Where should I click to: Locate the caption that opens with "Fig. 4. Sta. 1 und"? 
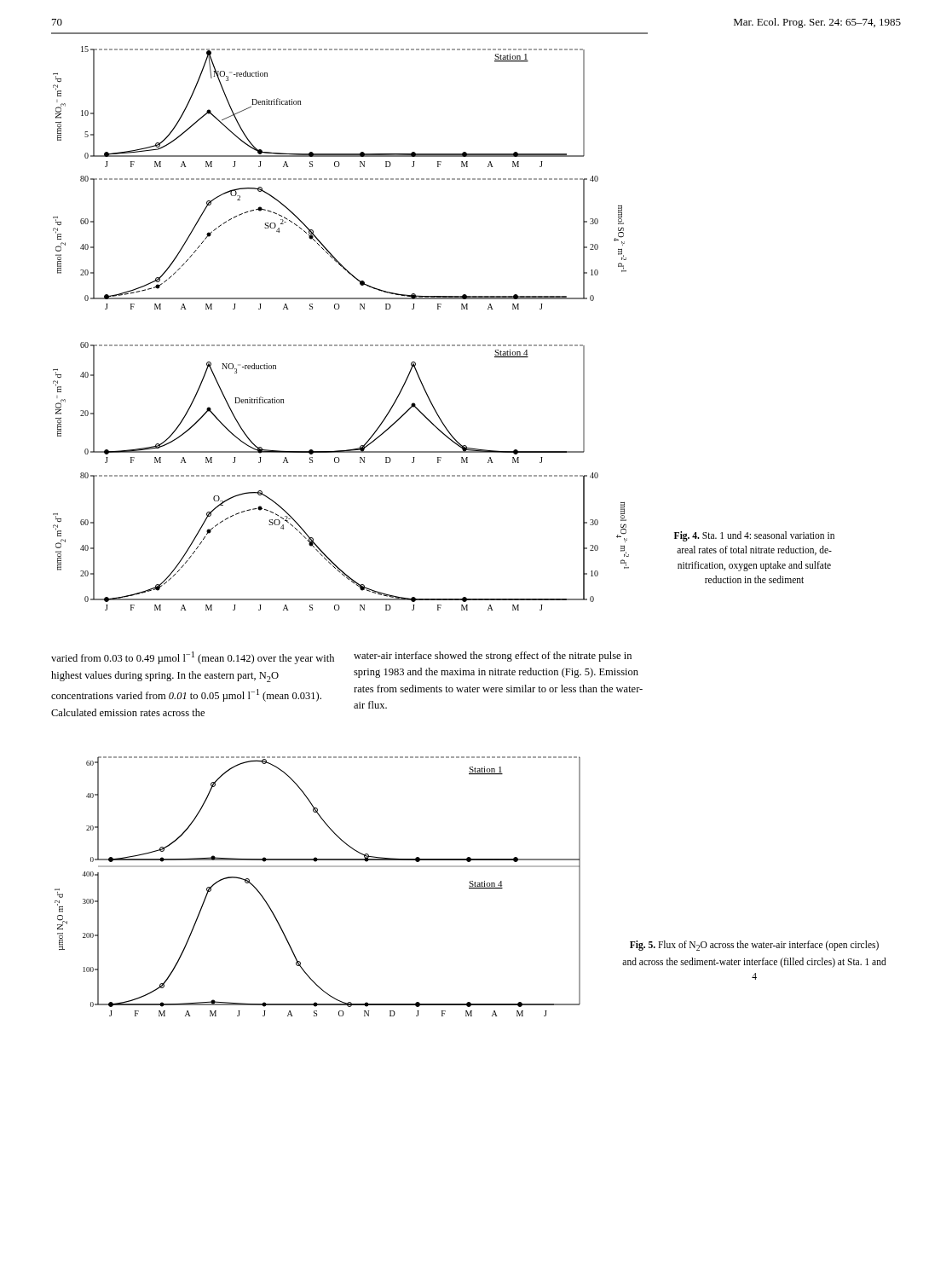click(x=754, y=558)
